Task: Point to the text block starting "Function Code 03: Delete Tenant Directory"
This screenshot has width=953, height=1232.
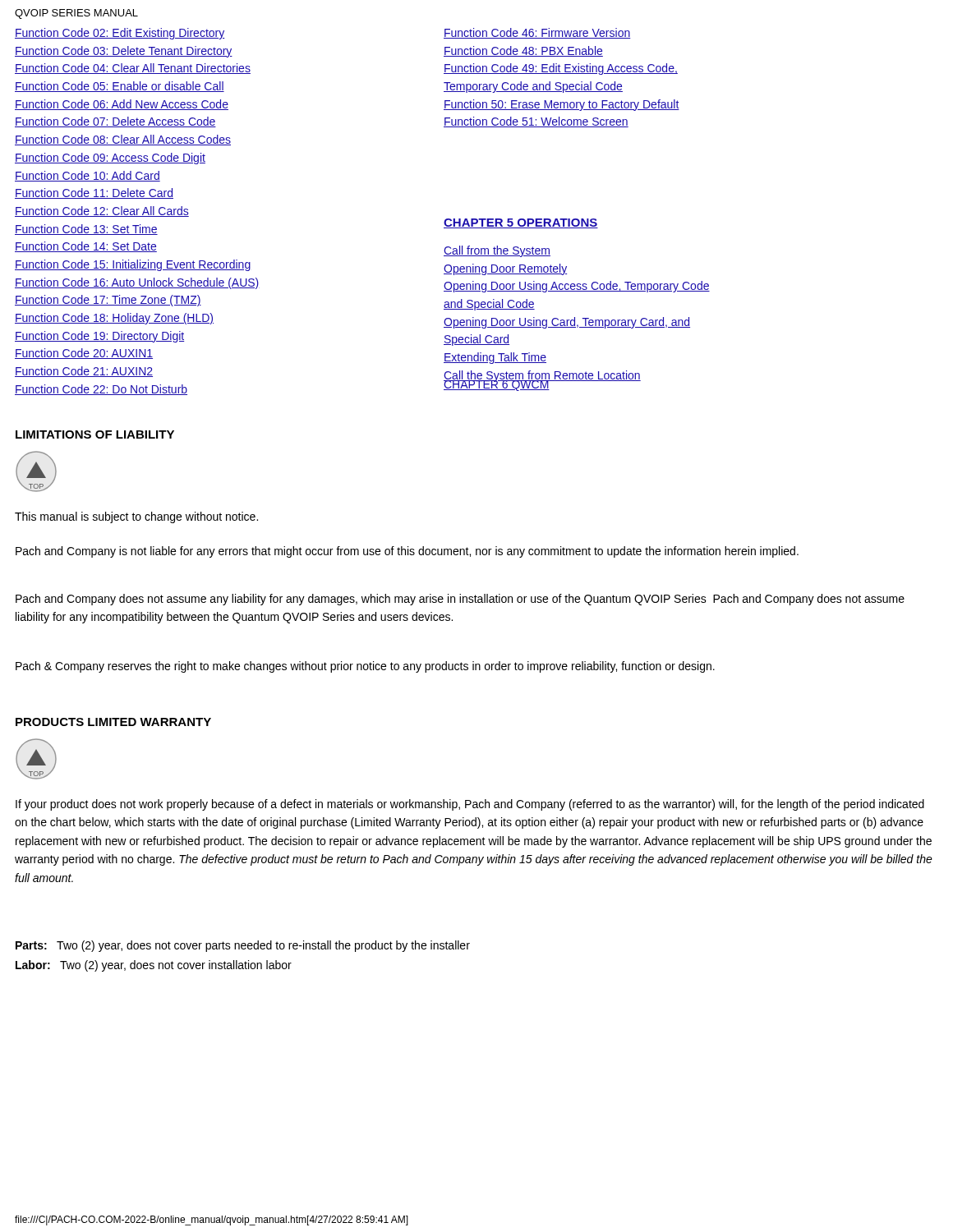Action: pyautogui.click(x=216, y=51)
